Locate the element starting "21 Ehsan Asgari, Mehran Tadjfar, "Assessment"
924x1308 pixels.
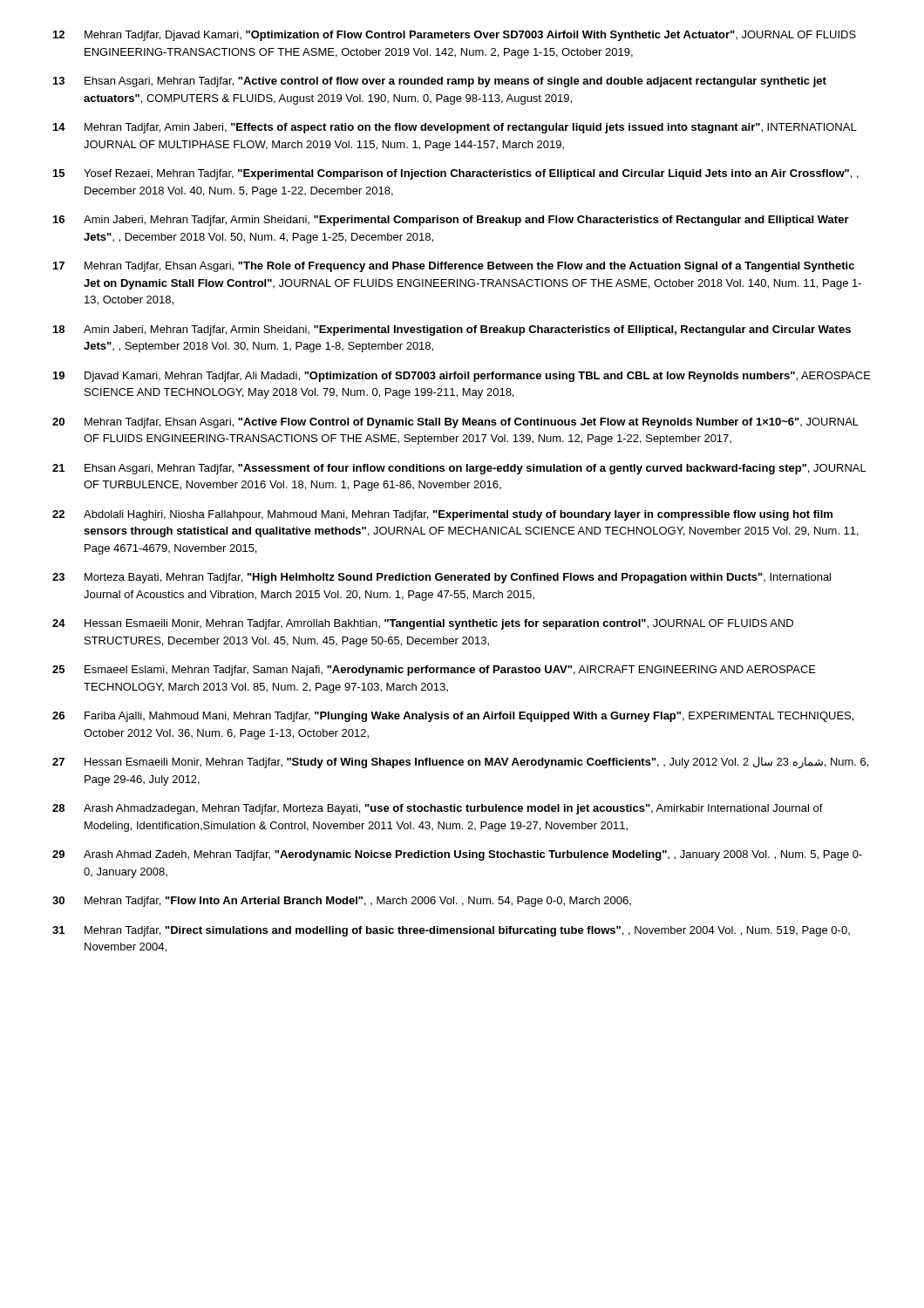(462, 476)
